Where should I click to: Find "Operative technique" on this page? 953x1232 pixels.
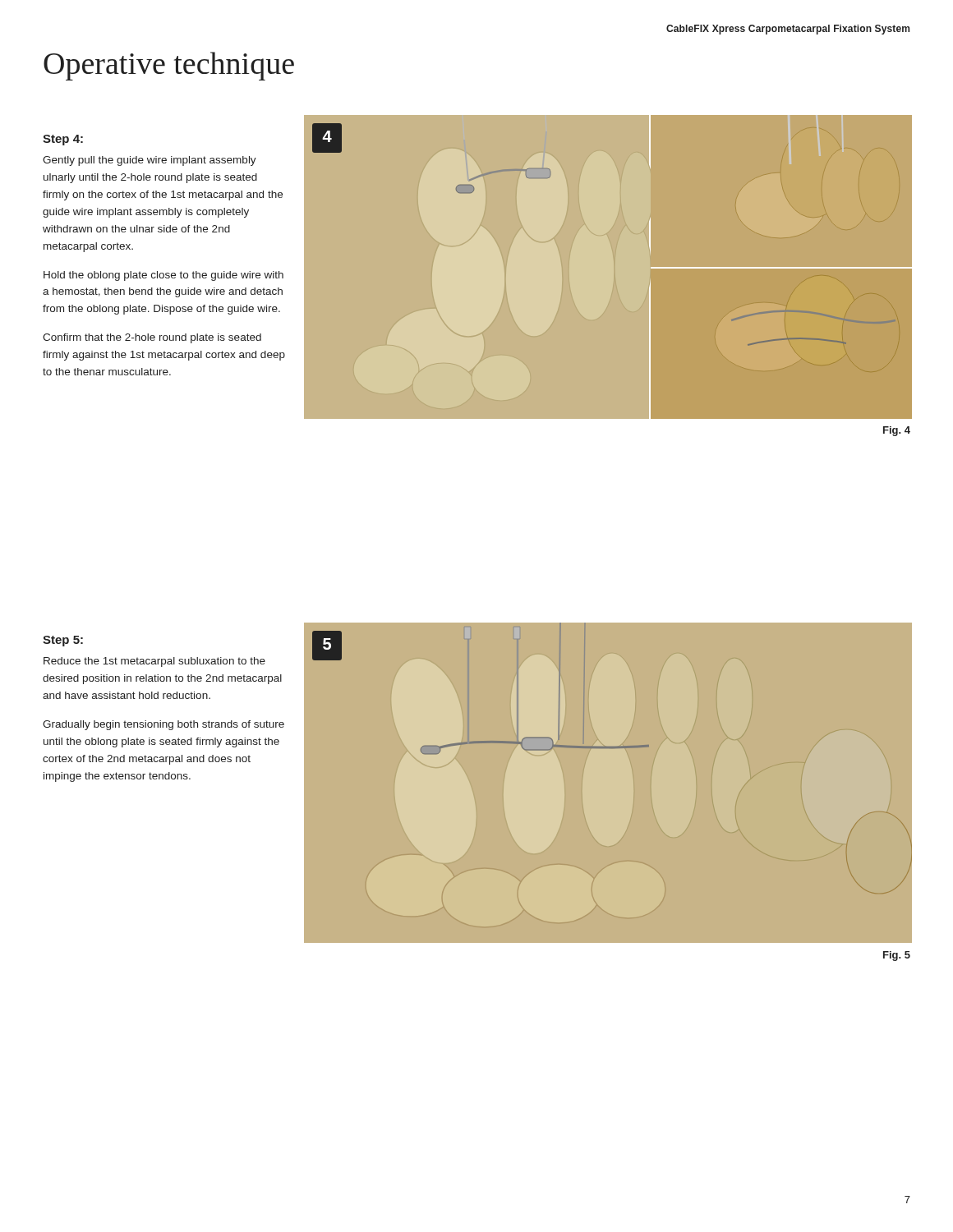click(169, 63)
